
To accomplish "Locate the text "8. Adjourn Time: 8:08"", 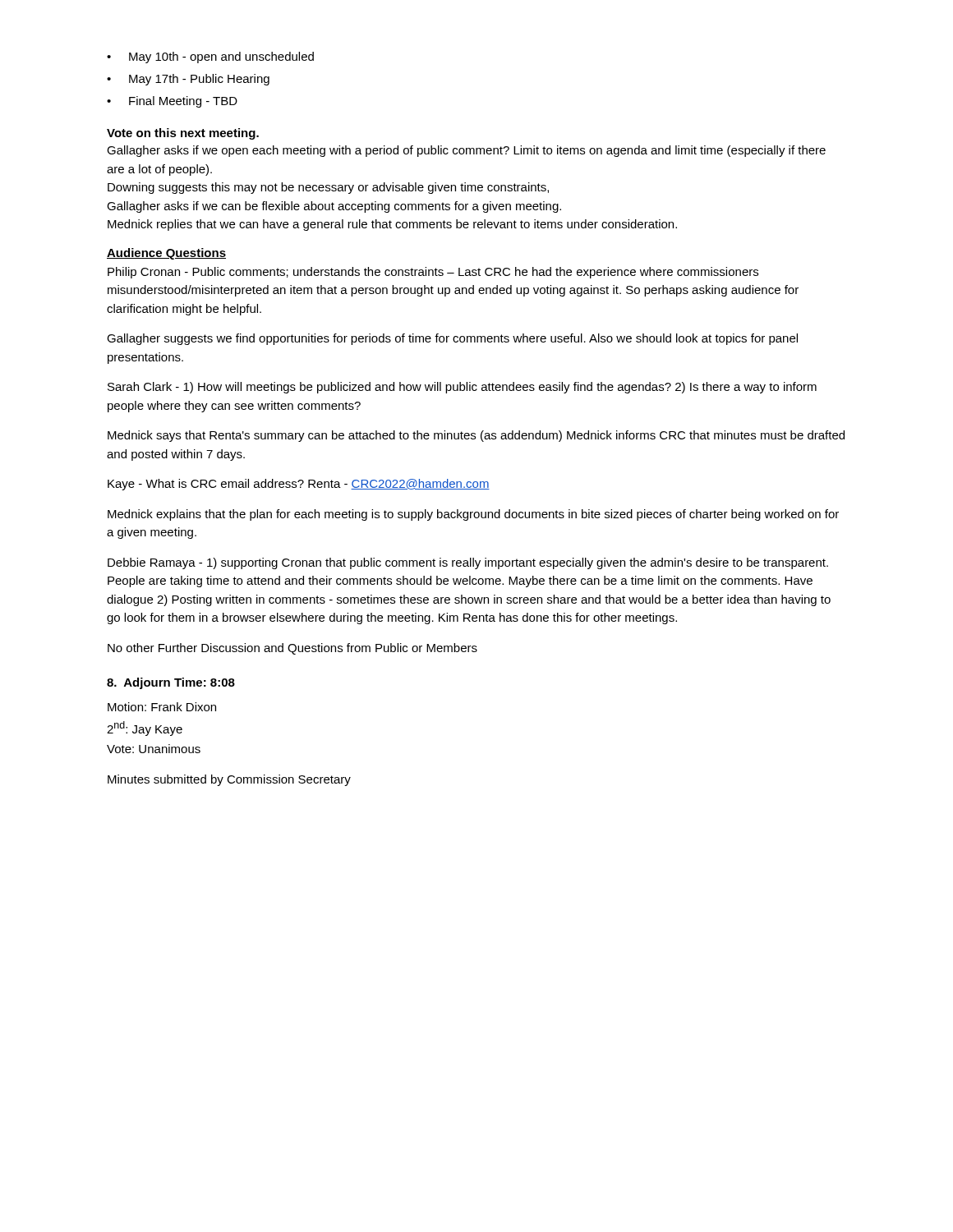I will point(171,682).
